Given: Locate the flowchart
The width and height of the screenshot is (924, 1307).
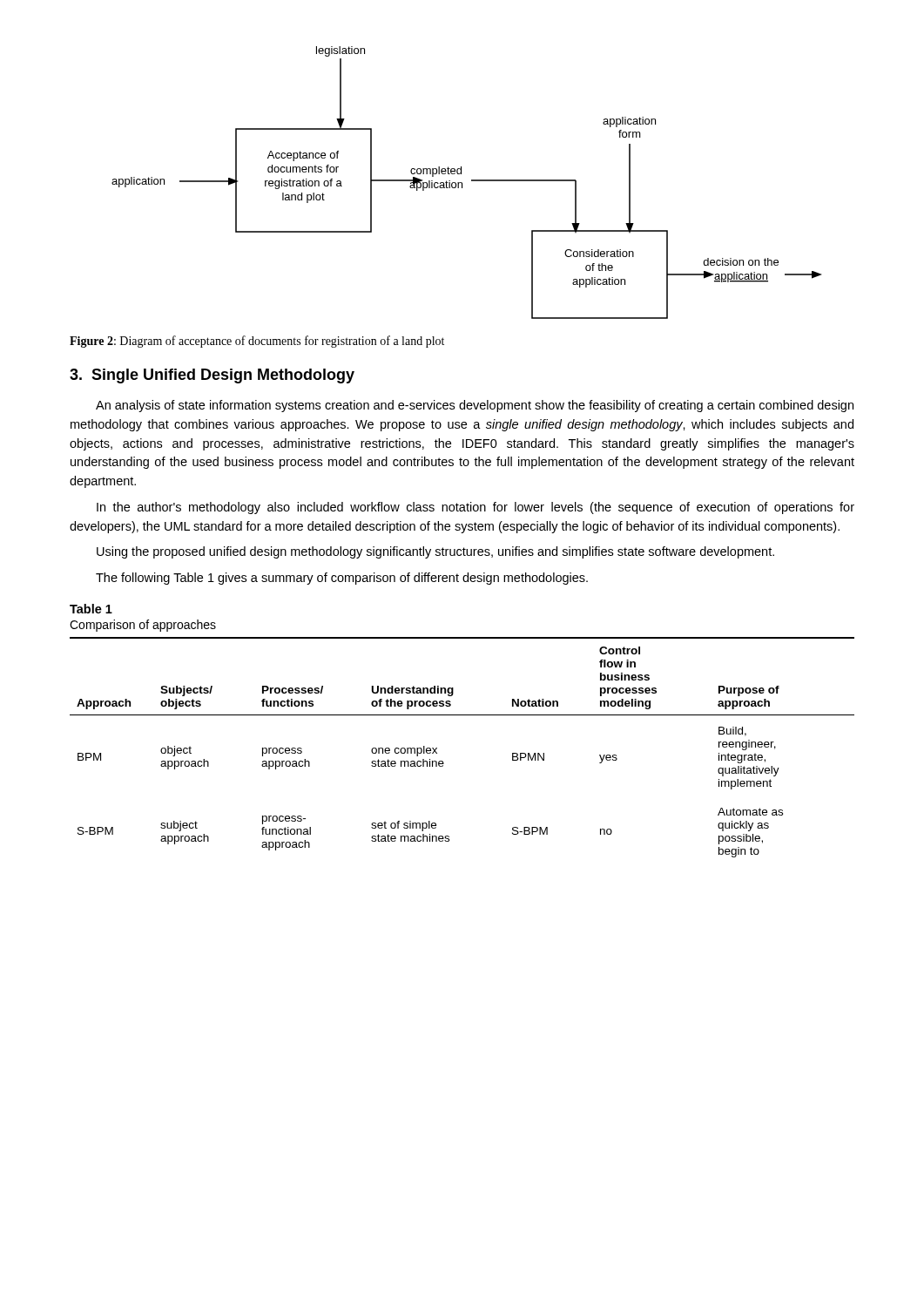Looking at the screenshot, I should click(x=462, y=179).
